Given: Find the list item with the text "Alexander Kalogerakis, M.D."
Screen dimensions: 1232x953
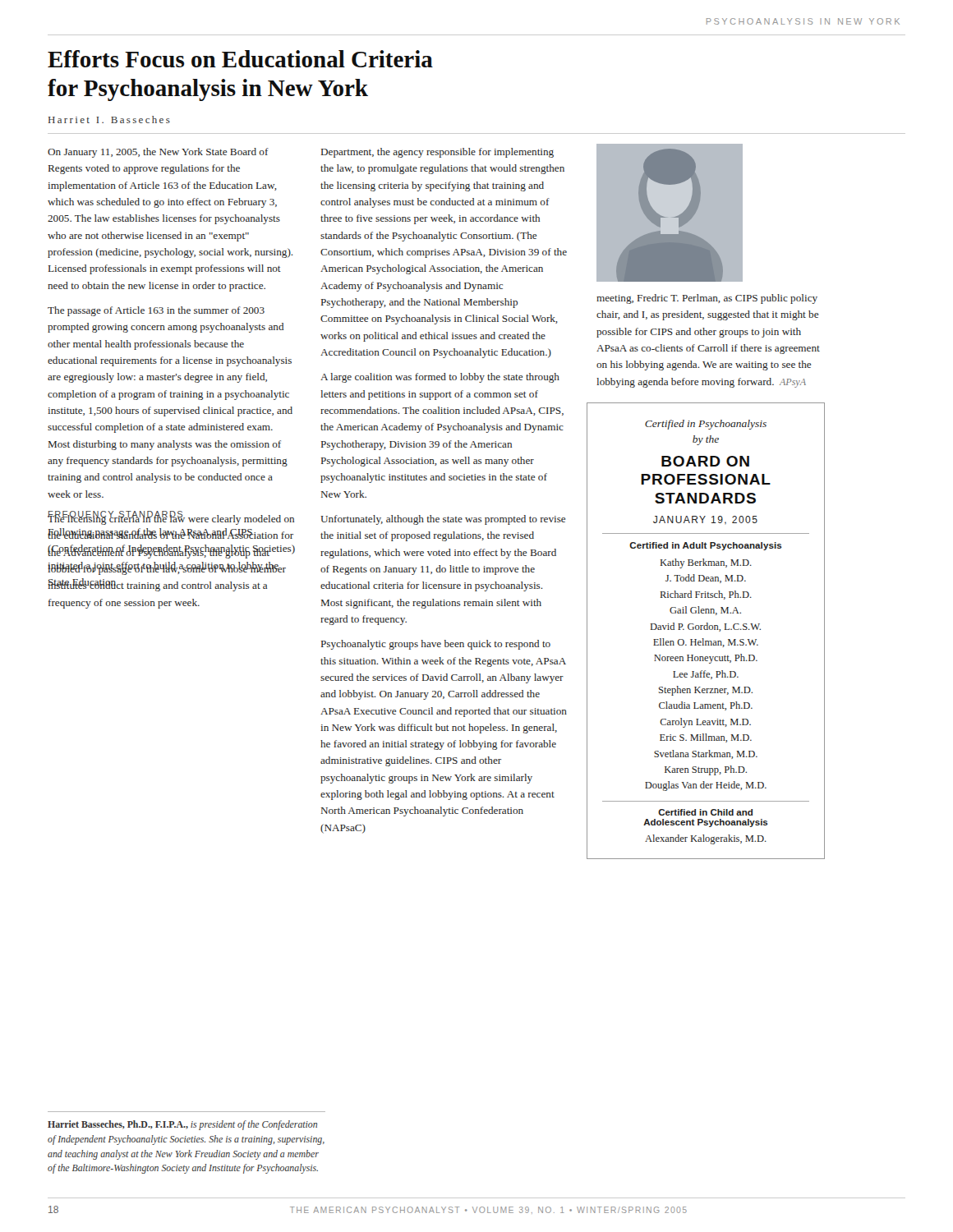Looking at the screenshot, I should [x=706, y=838].
